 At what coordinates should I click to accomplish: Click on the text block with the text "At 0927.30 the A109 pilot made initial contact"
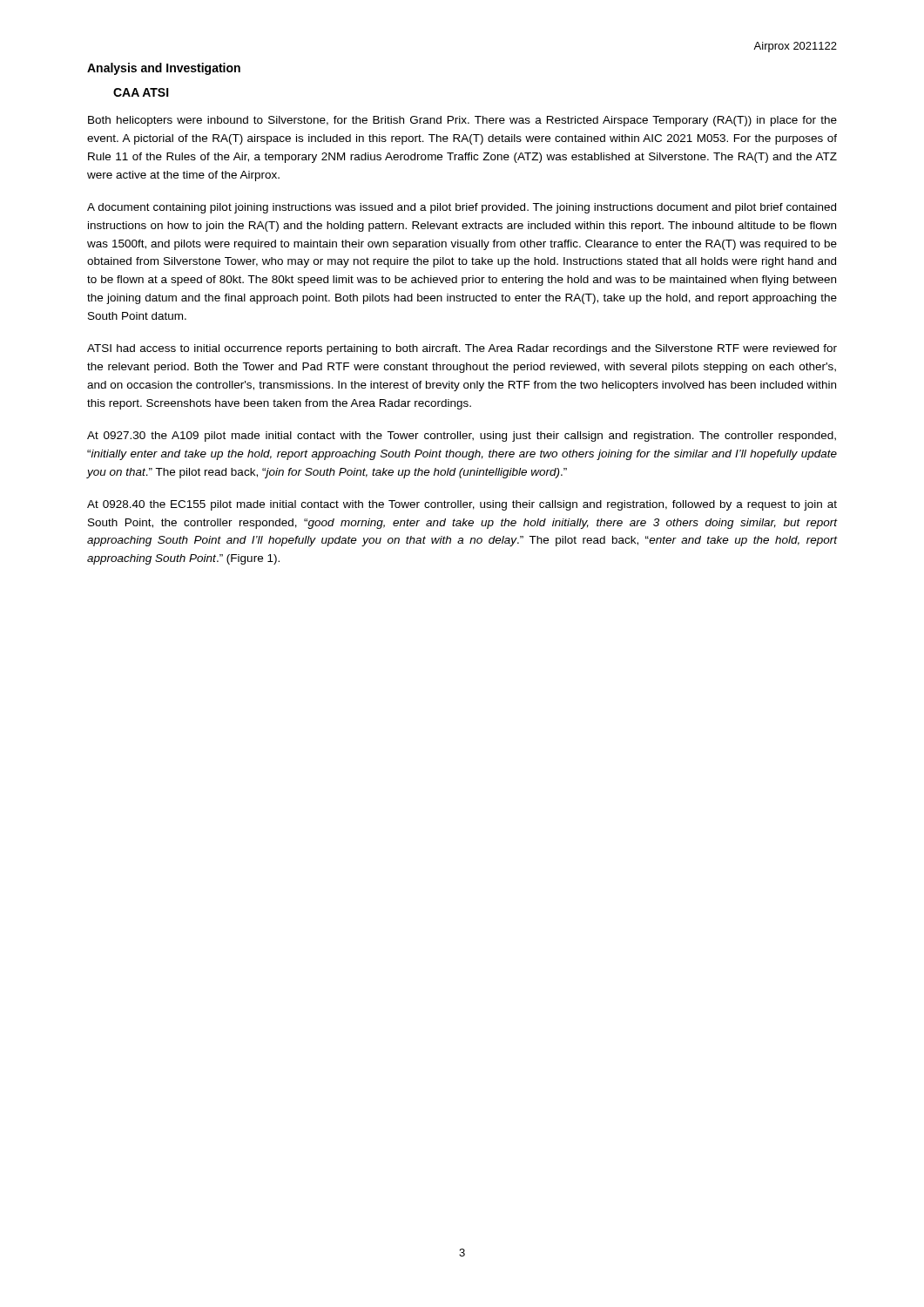462,453
